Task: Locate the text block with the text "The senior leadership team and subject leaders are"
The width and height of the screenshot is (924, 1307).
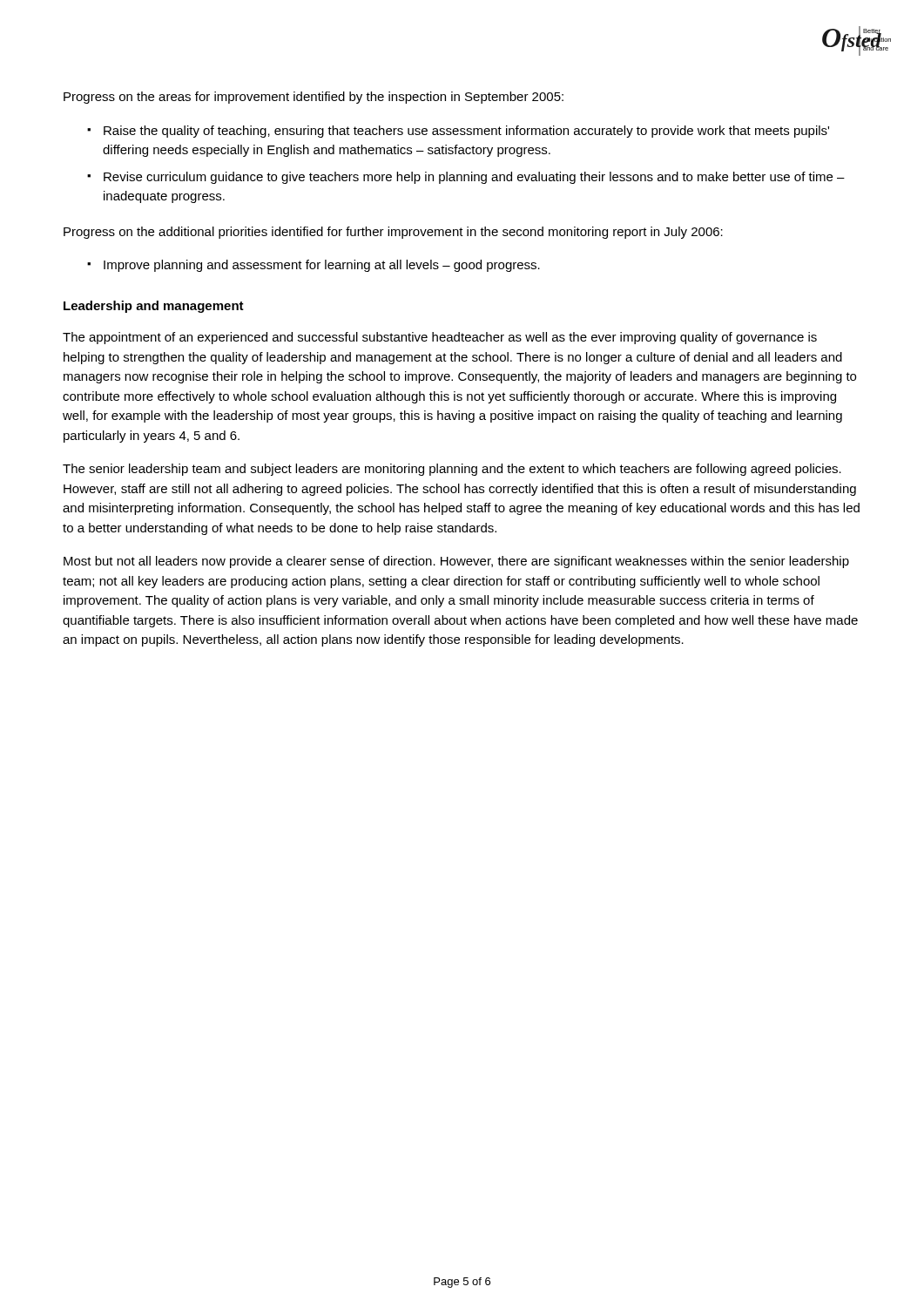Action: click(461, 498)
